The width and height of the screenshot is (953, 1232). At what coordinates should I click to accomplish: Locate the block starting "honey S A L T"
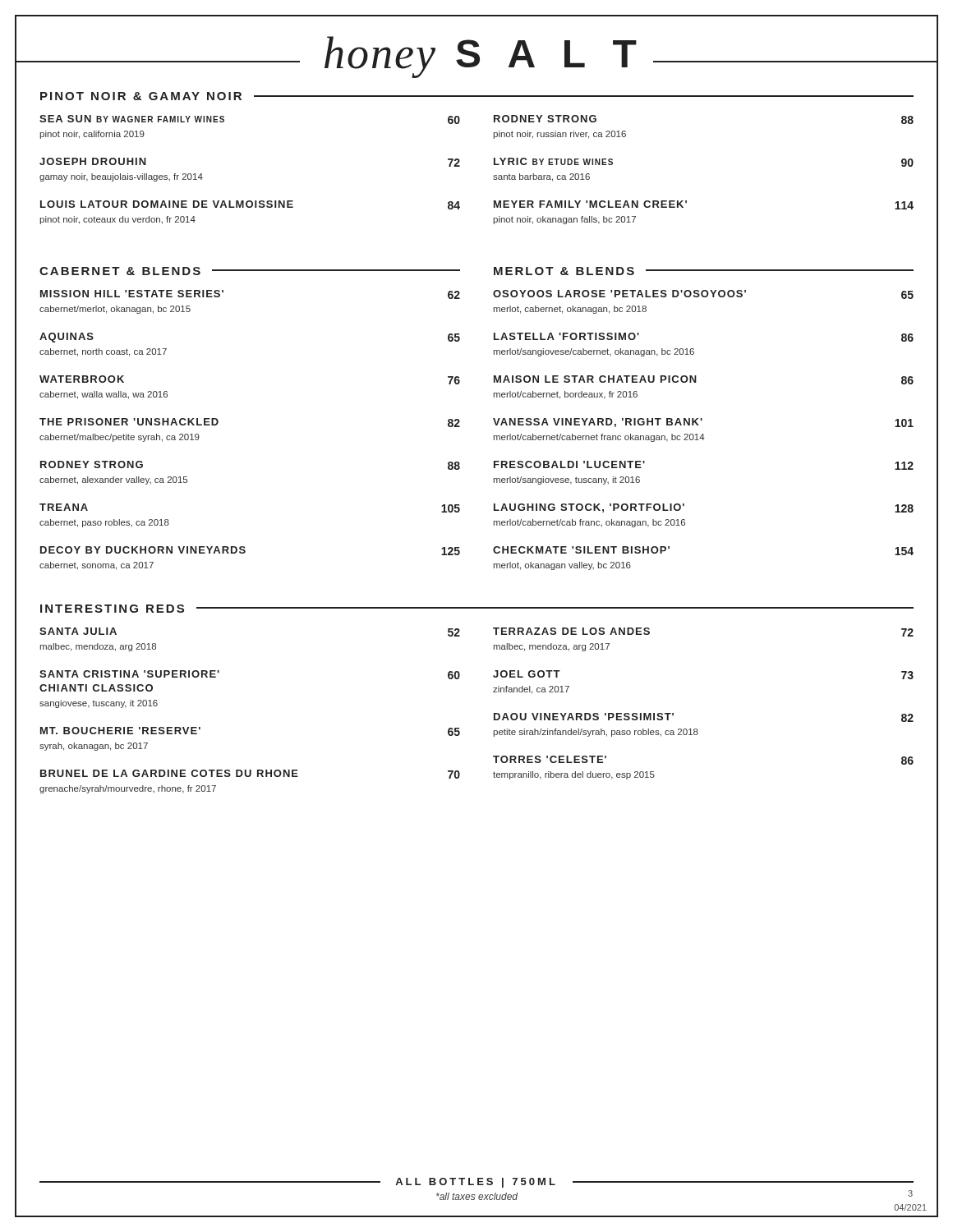pyautogui.click(x=476, y=53)
